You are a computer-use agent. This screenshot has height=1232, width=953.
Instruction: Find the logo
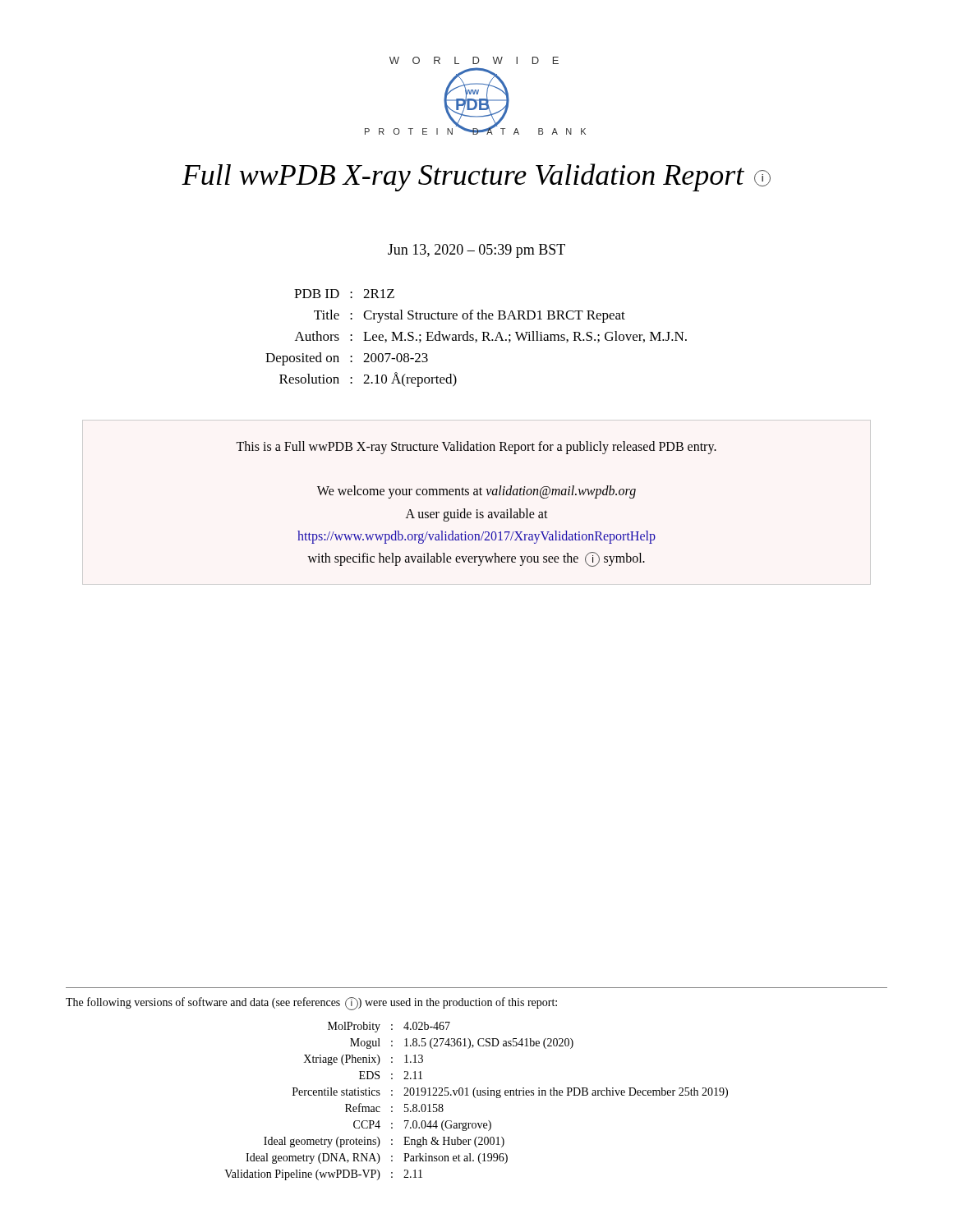[476, 96]
